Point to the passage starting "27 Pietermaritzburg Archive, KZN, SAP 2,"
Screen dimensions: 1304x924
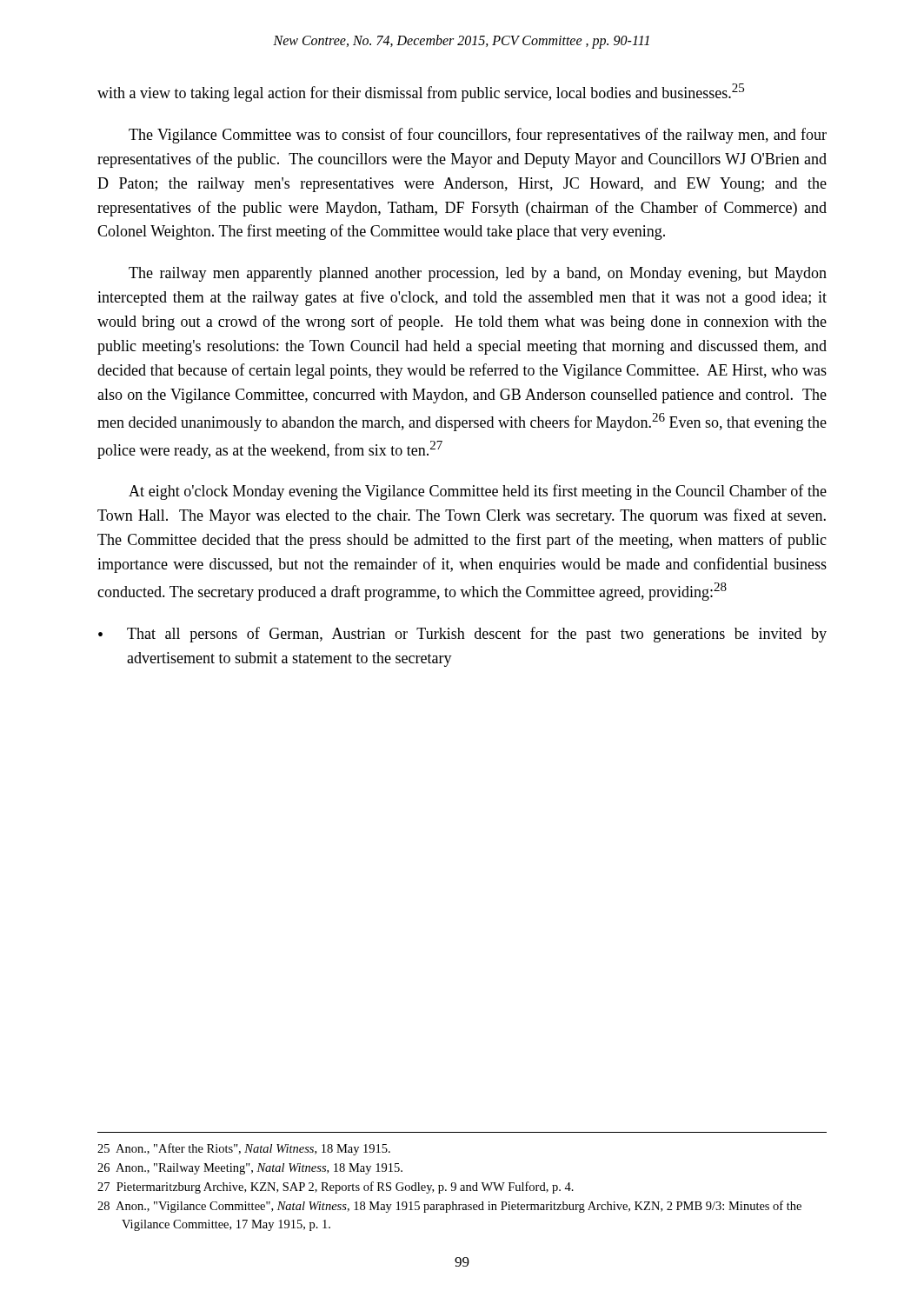pyautogui.click(x=336, y=1186)
